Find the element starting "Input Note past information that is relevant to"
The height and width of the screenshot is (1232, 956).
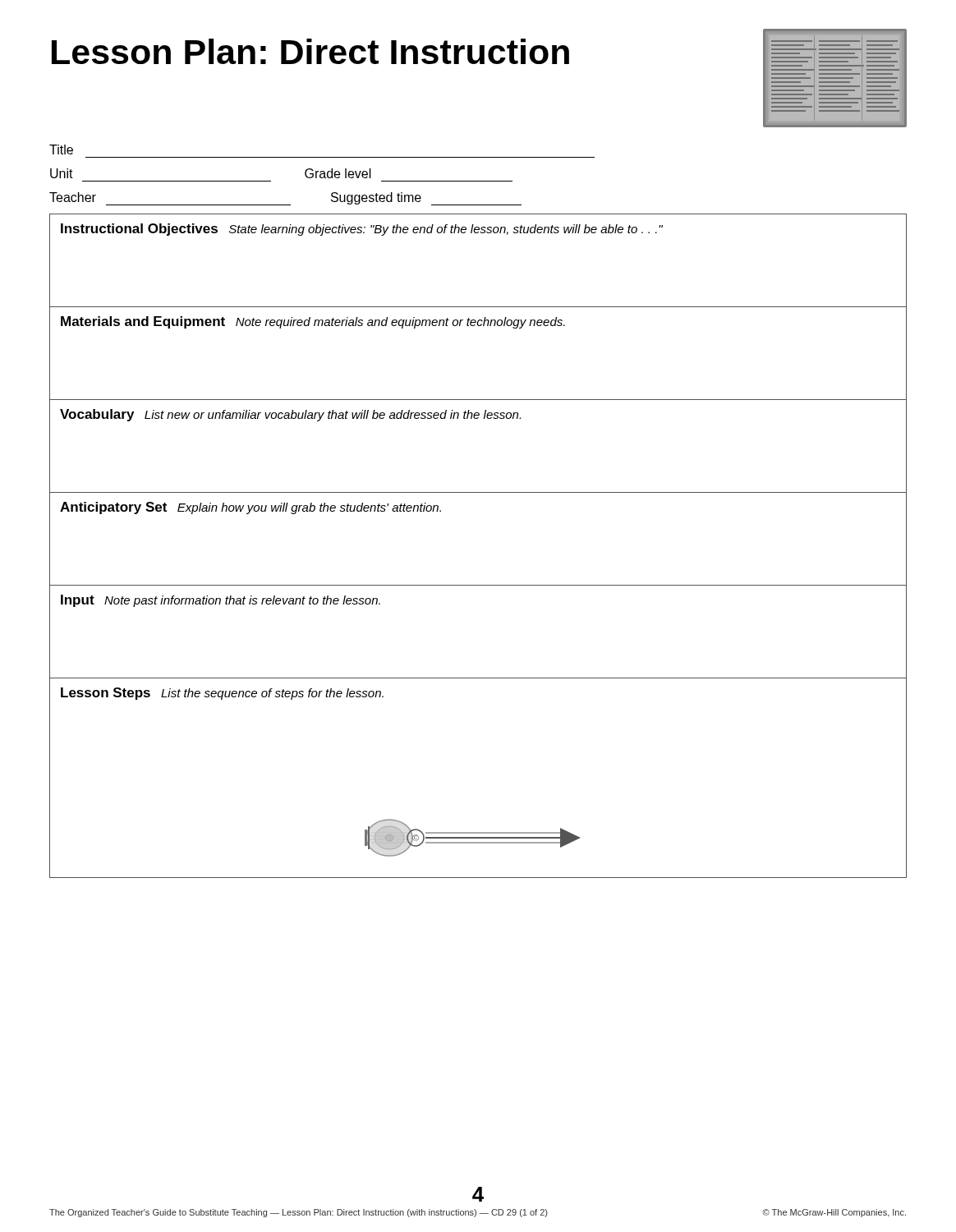coord(221,601)
